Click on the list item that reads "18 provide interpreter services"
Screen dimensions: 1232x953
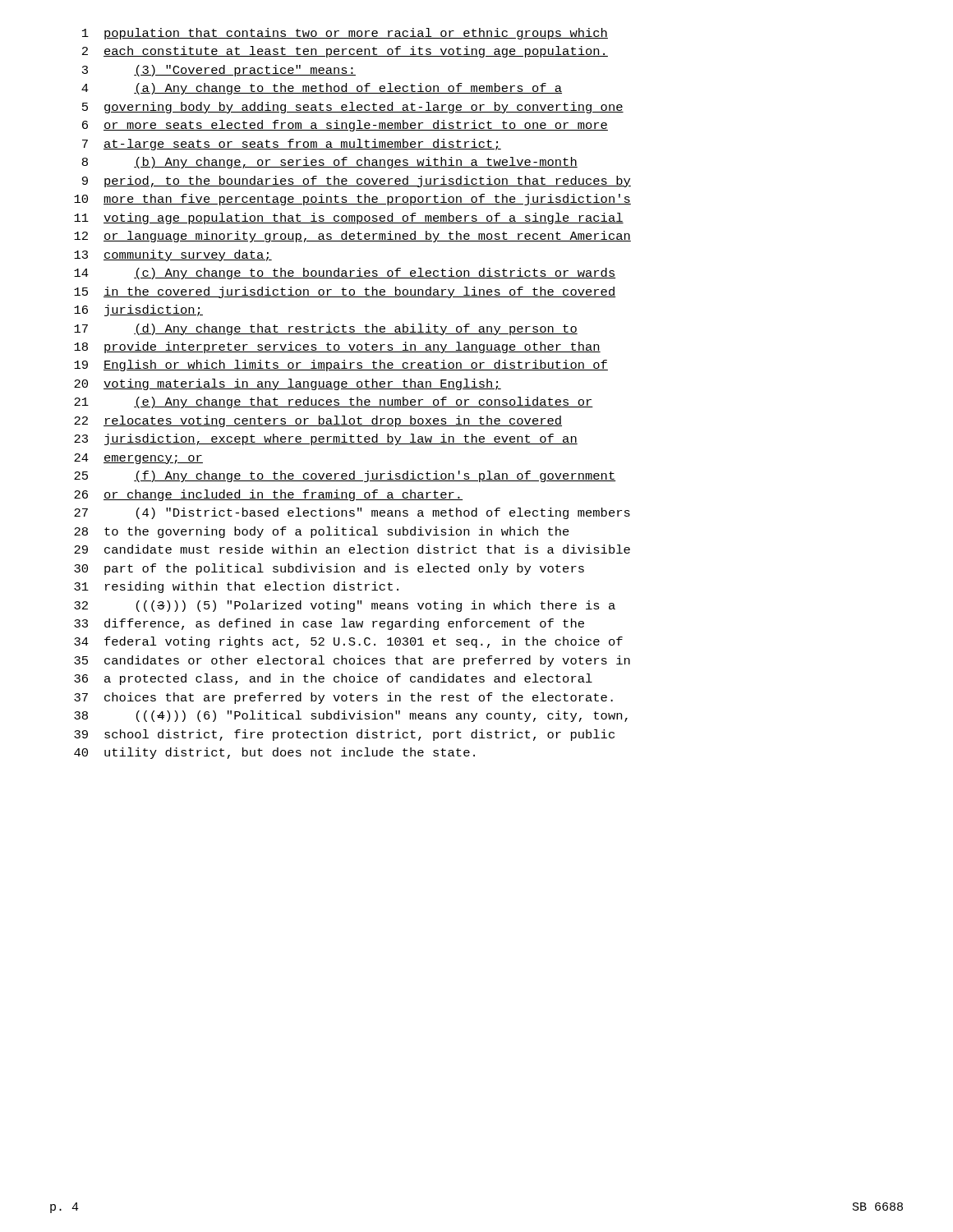[476, 348]
